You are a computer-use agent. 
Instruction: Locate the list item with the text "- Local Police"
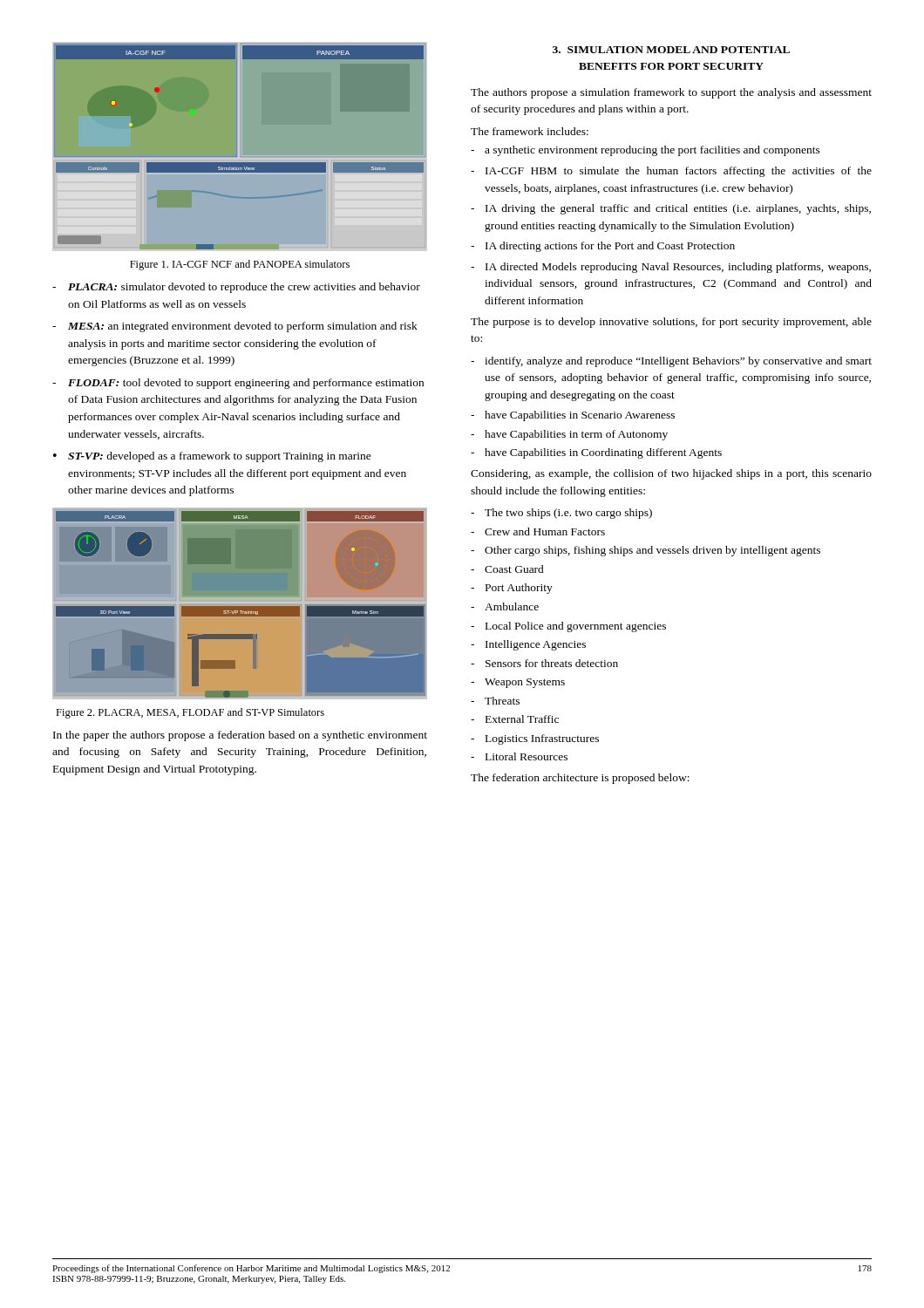coord(671,625)
